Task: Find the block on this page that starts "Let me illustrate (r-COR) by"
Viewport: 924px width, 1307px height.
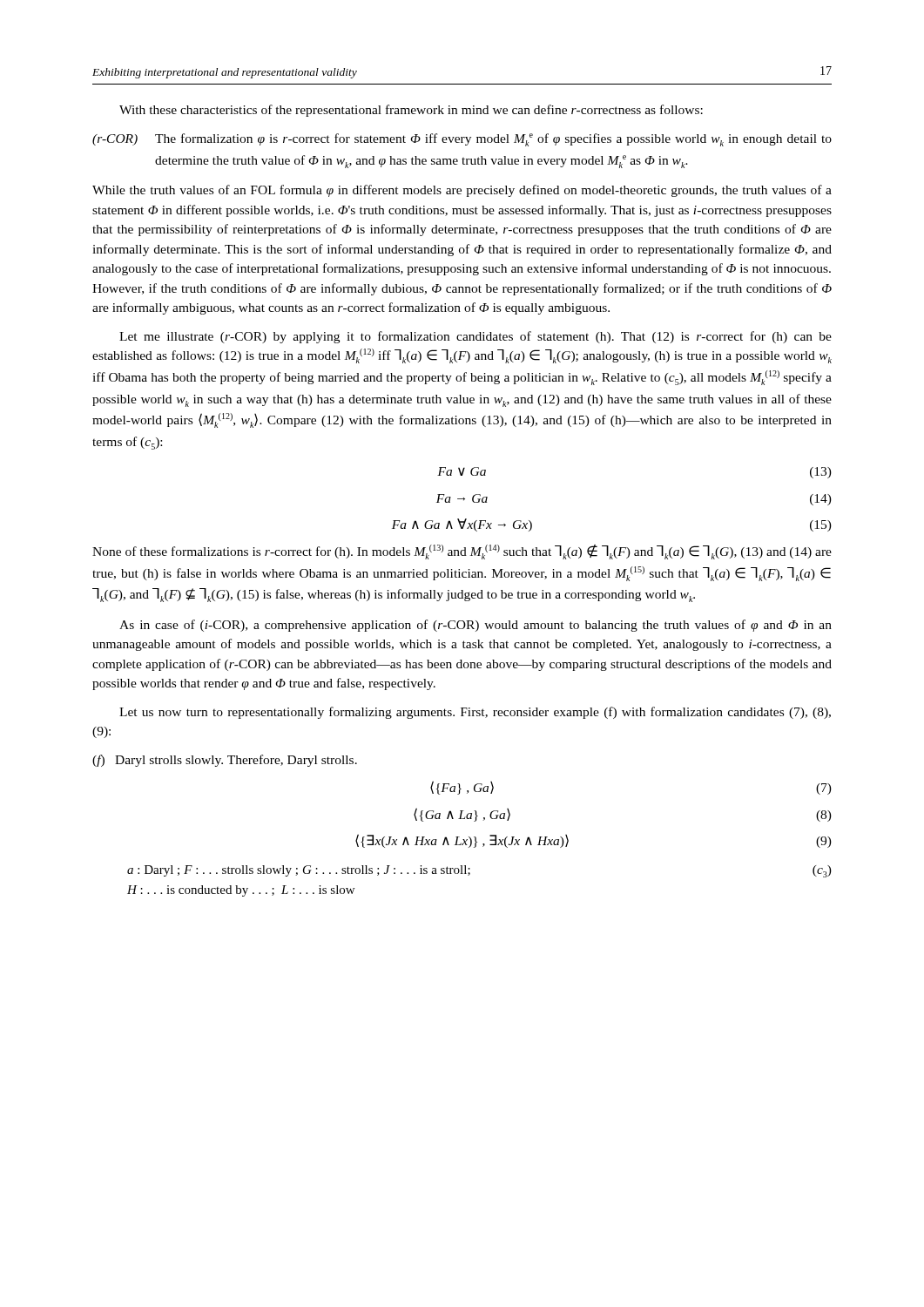Action: click(462, 390)
